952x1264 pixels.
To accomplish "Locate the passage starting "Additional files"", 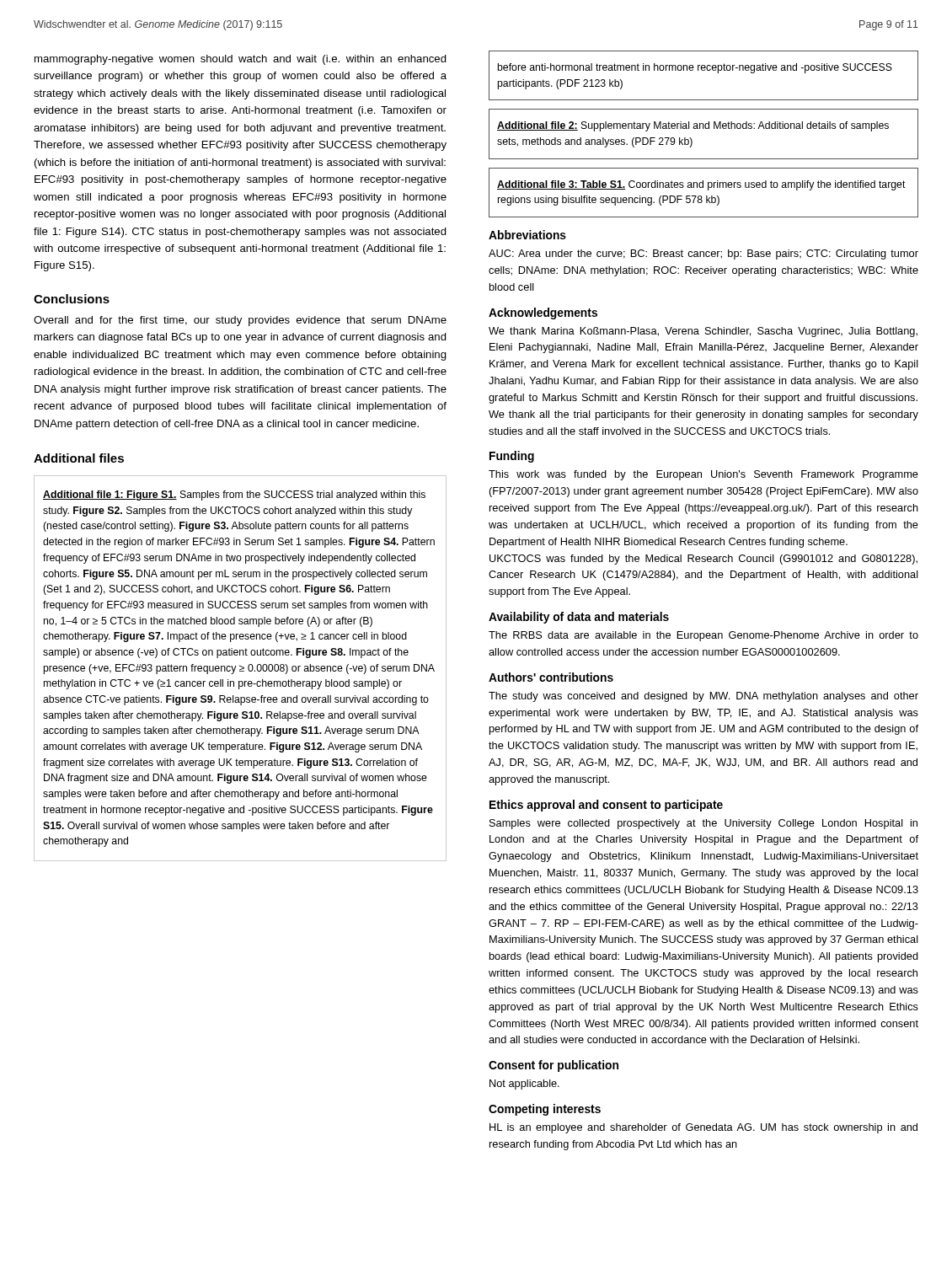I will click(79, 458).
